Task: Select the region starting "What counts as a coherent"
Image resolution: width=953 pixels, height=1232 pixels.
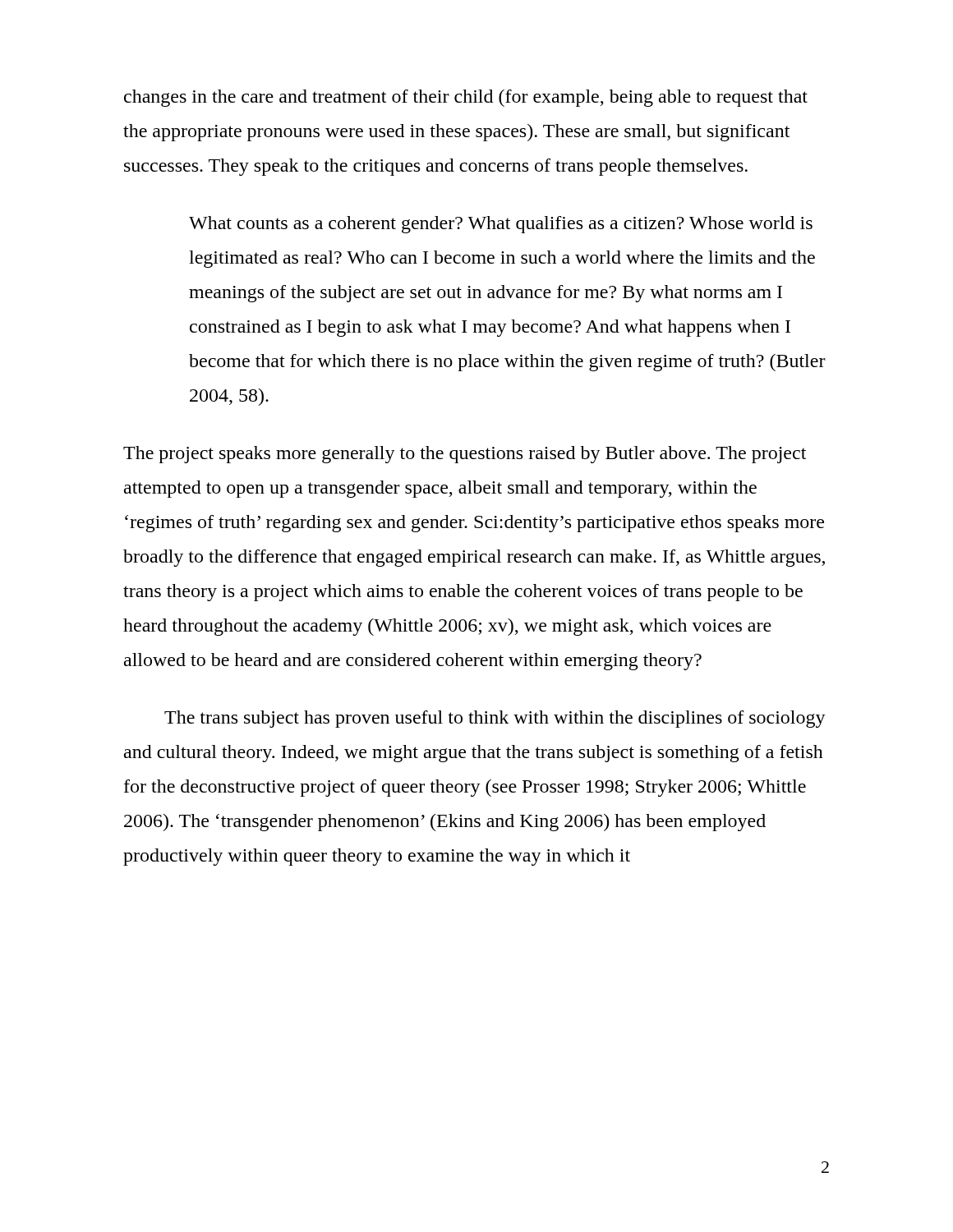Action: pyautogui.click(x=509, y=309)
